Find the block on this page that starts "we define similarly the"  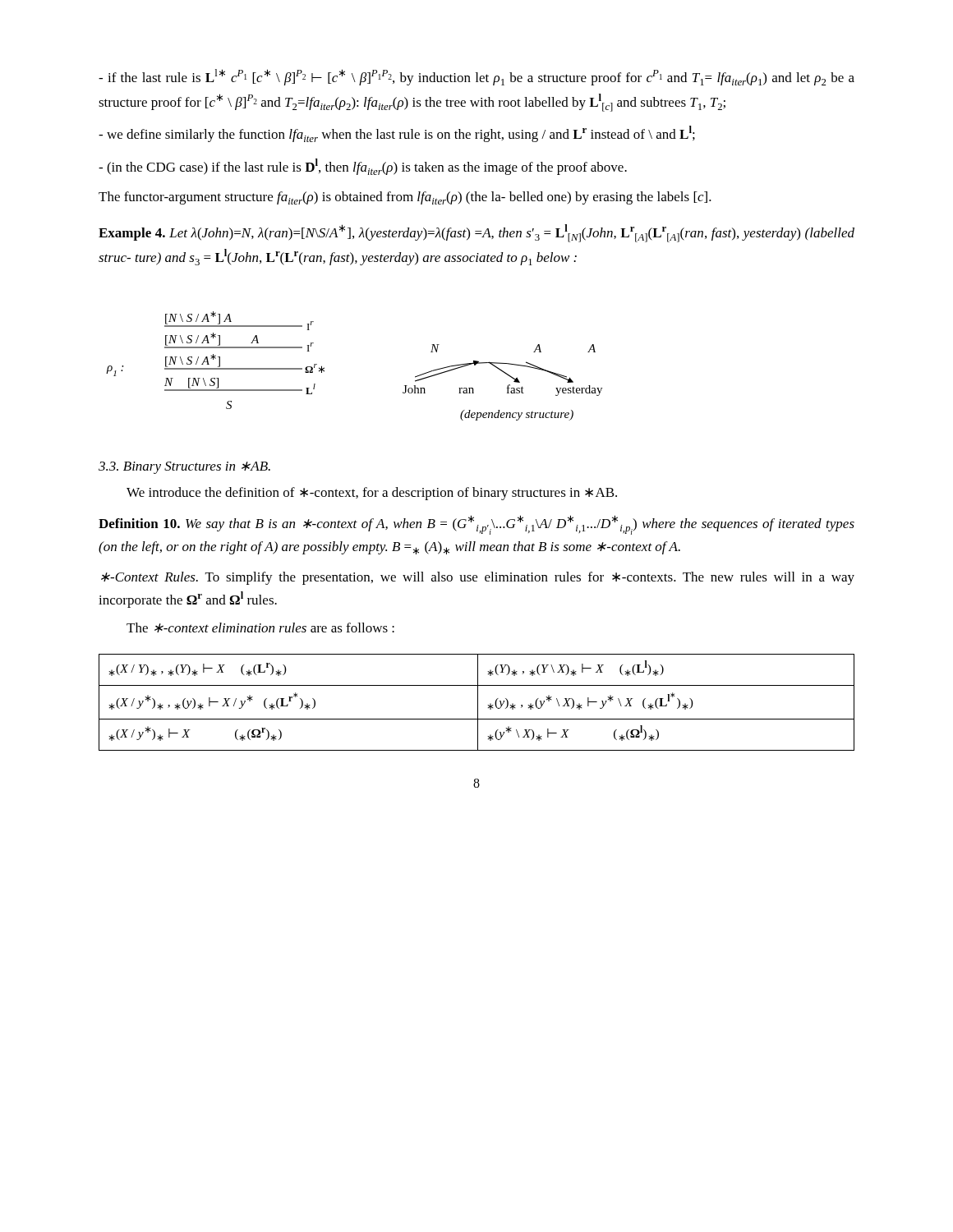point(397,134)
